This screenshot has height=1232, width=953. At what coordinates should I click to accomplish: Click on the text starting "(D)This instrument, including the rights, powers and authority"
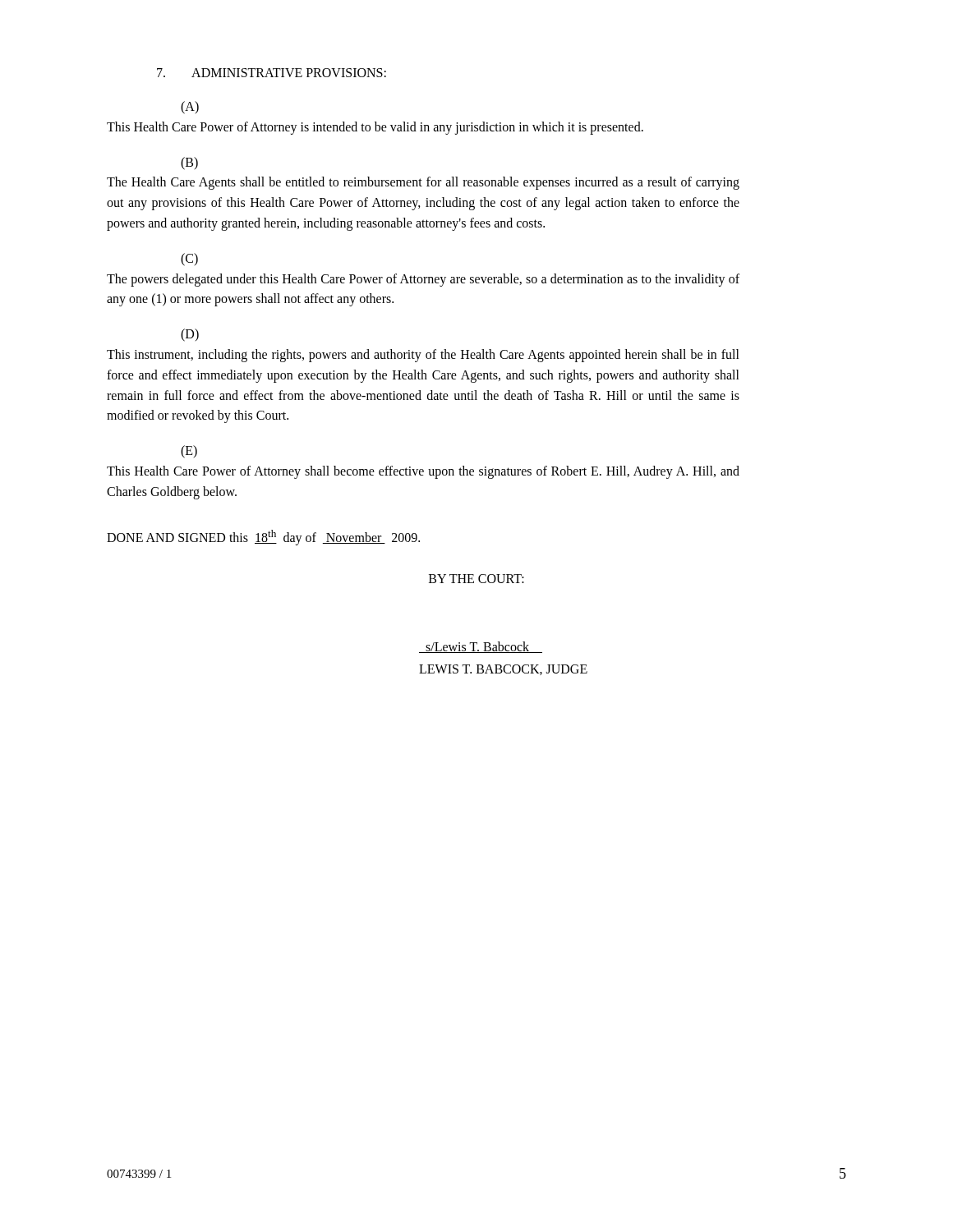pyautogui.click(x=423, y=375)
